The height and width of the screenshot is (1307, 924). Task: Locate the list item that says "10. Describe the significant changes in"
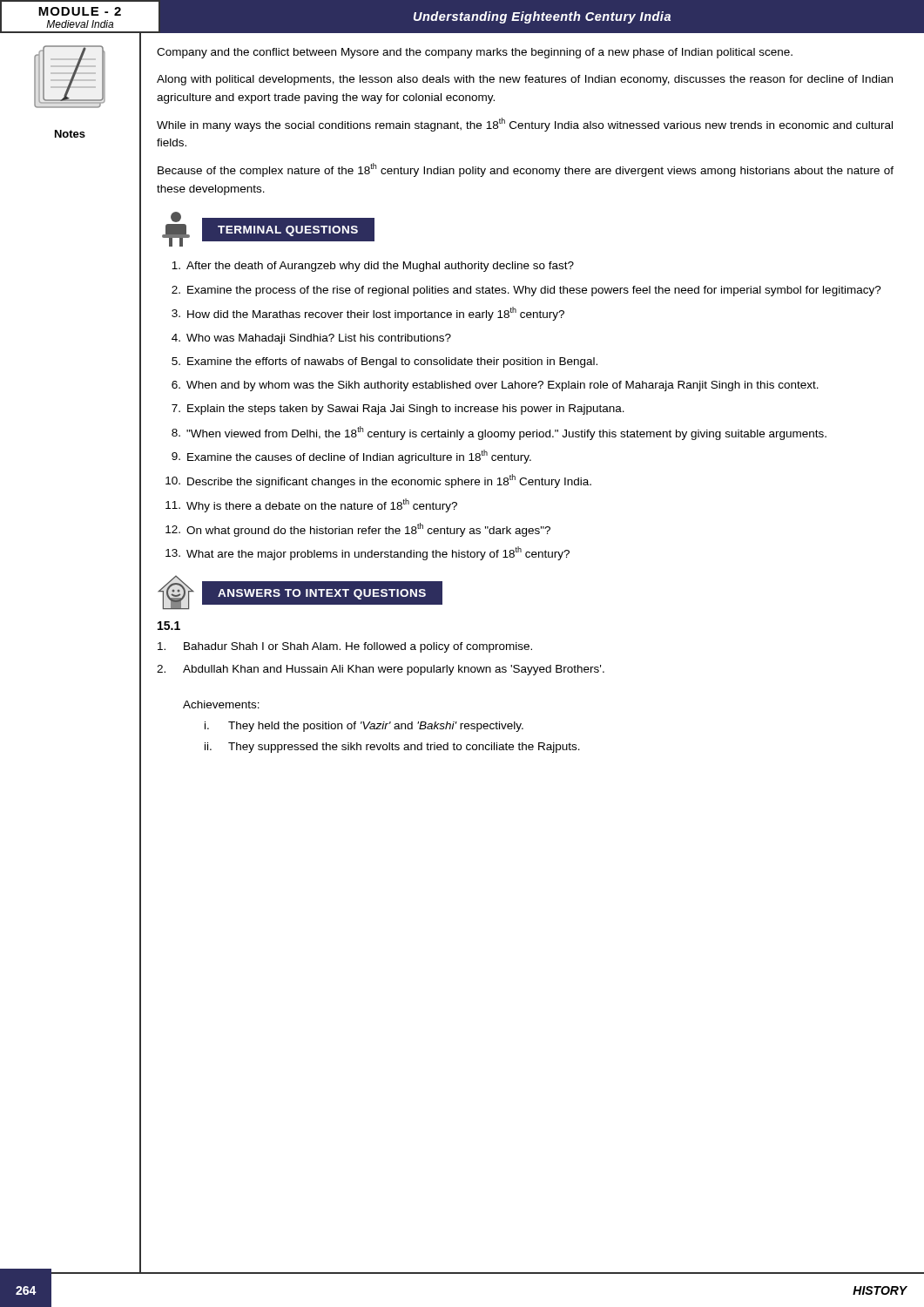pyautogui.click(x=525, y=481)
